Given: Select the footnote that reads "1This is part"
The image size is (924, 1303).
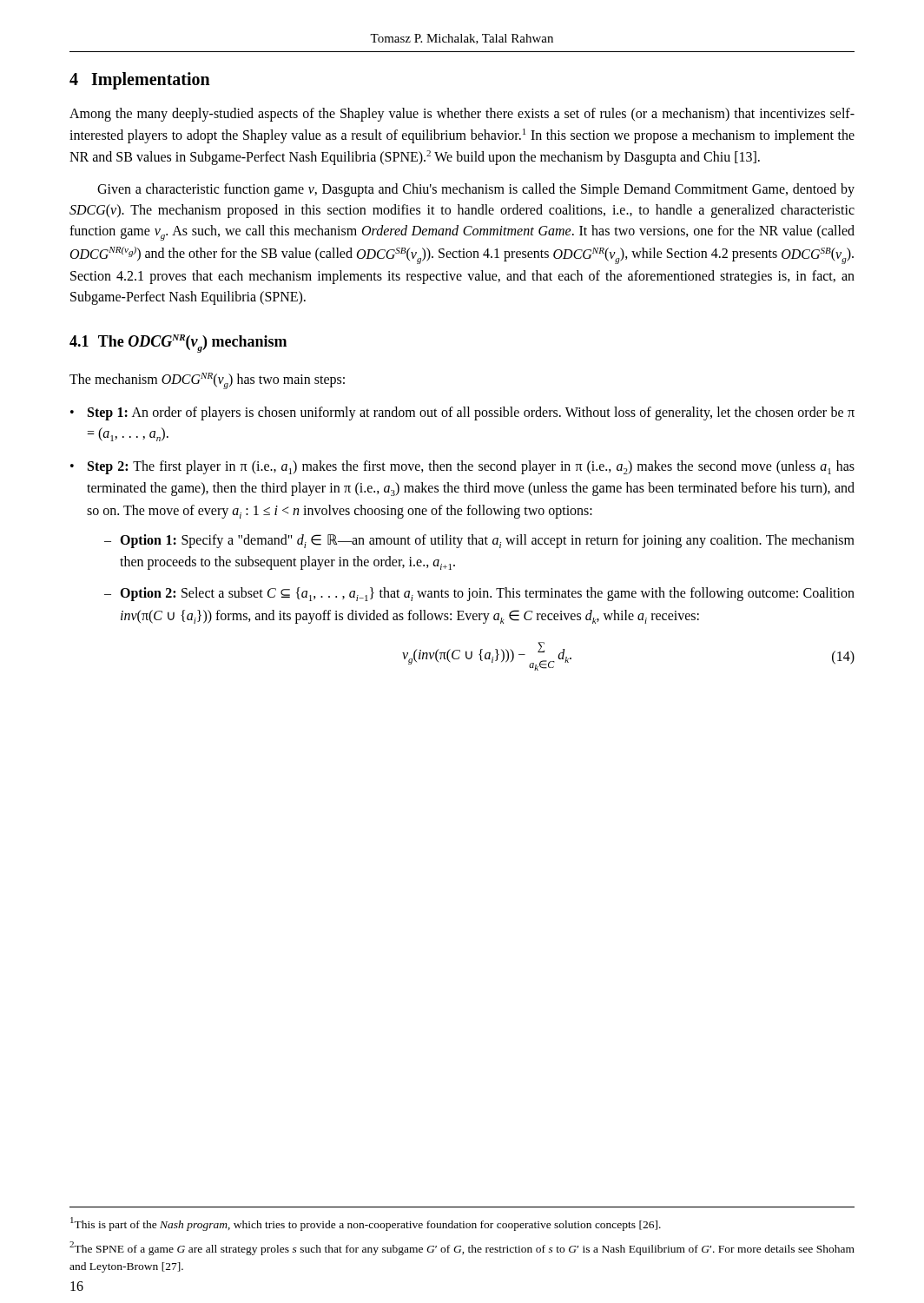Looking at the screenshot, I should [365, 1223].
